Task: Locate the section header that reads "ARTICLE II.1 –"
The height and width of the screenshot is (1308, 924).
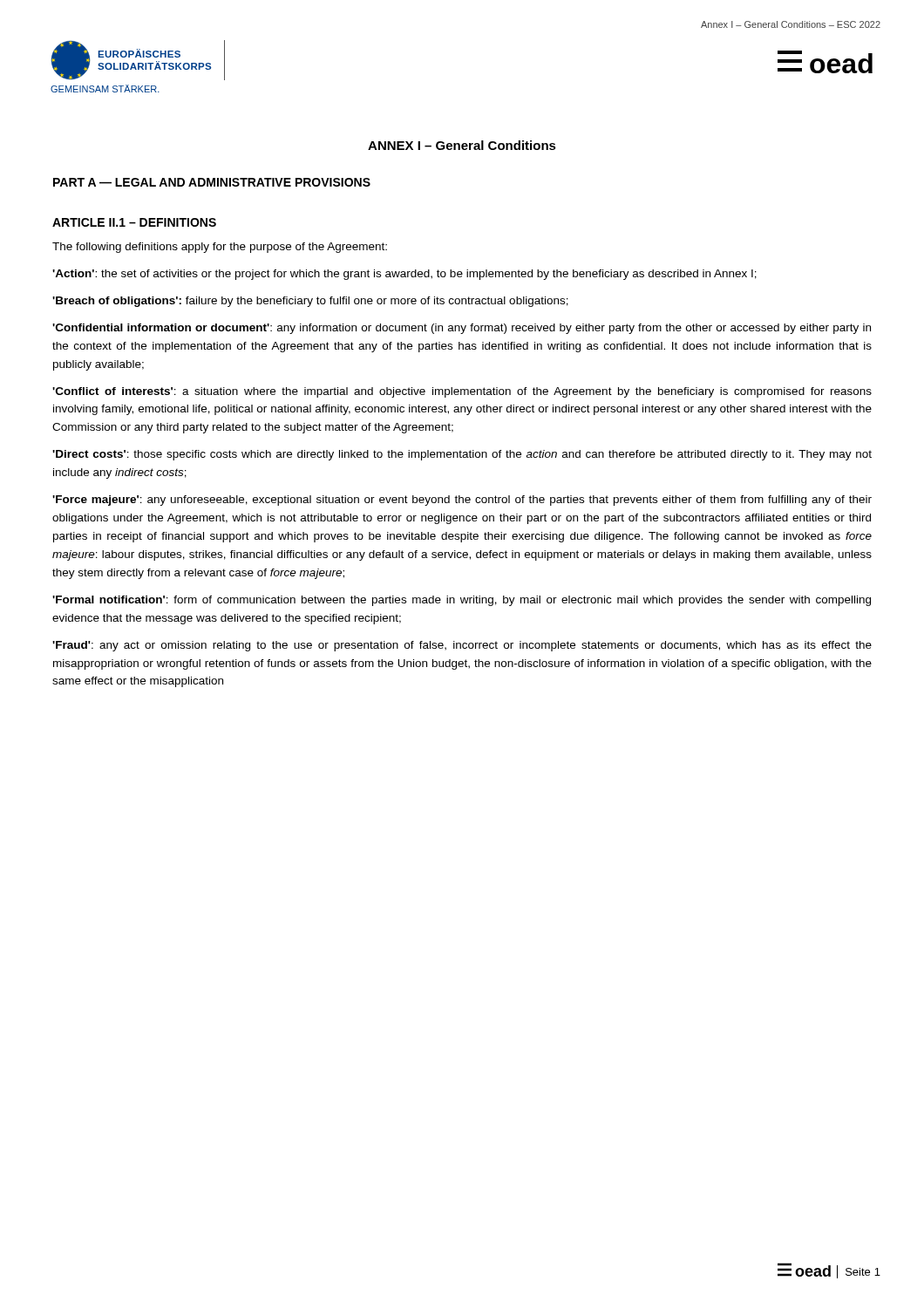Action: pos(134,222)
